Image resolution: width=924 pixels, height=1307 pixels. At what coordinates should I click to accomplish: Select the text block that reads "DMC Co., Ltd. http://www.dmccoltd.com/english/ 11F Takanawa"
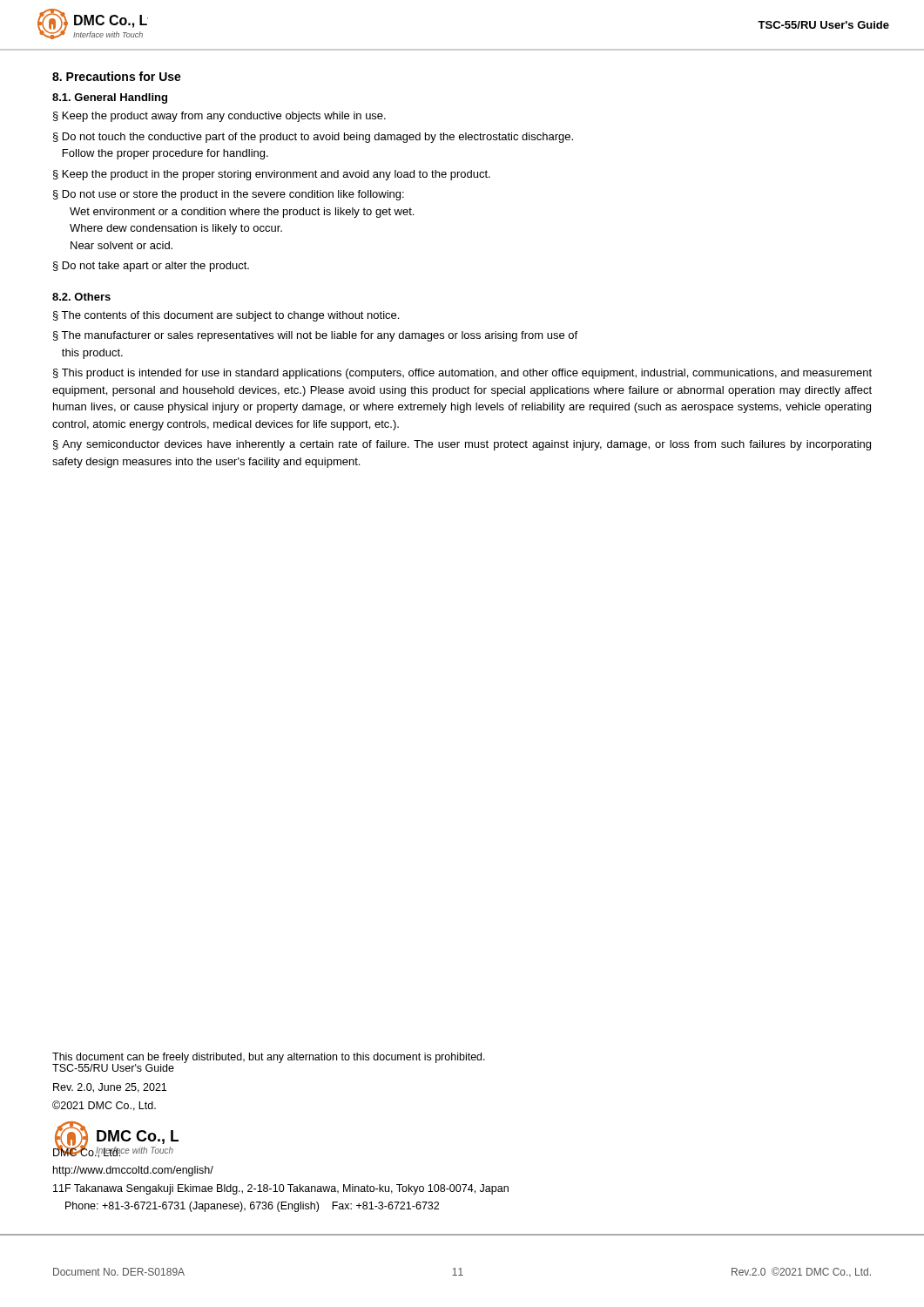281,1179
